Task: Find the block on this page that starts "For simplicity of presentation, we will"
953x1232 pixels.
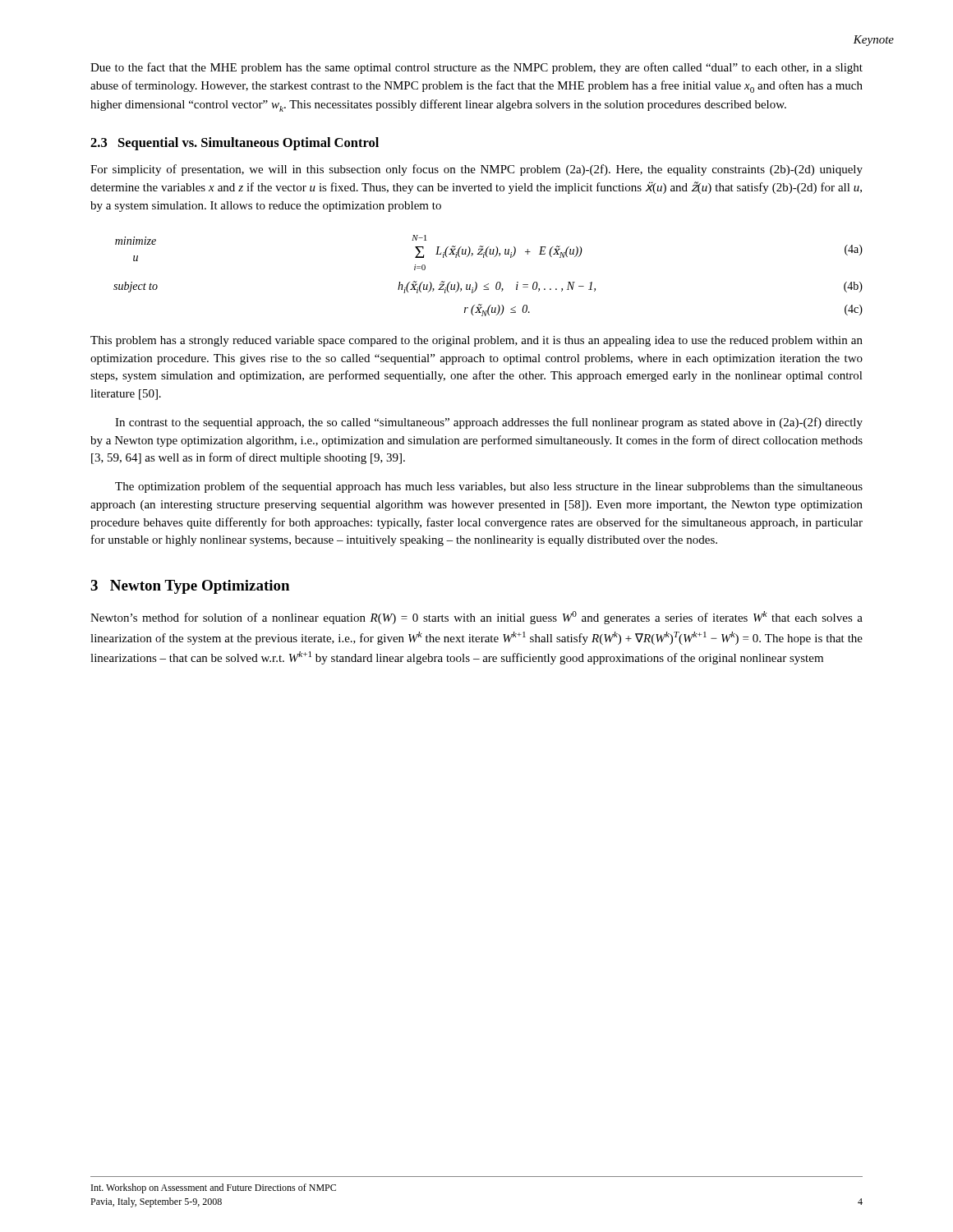Action: (476, 188)
